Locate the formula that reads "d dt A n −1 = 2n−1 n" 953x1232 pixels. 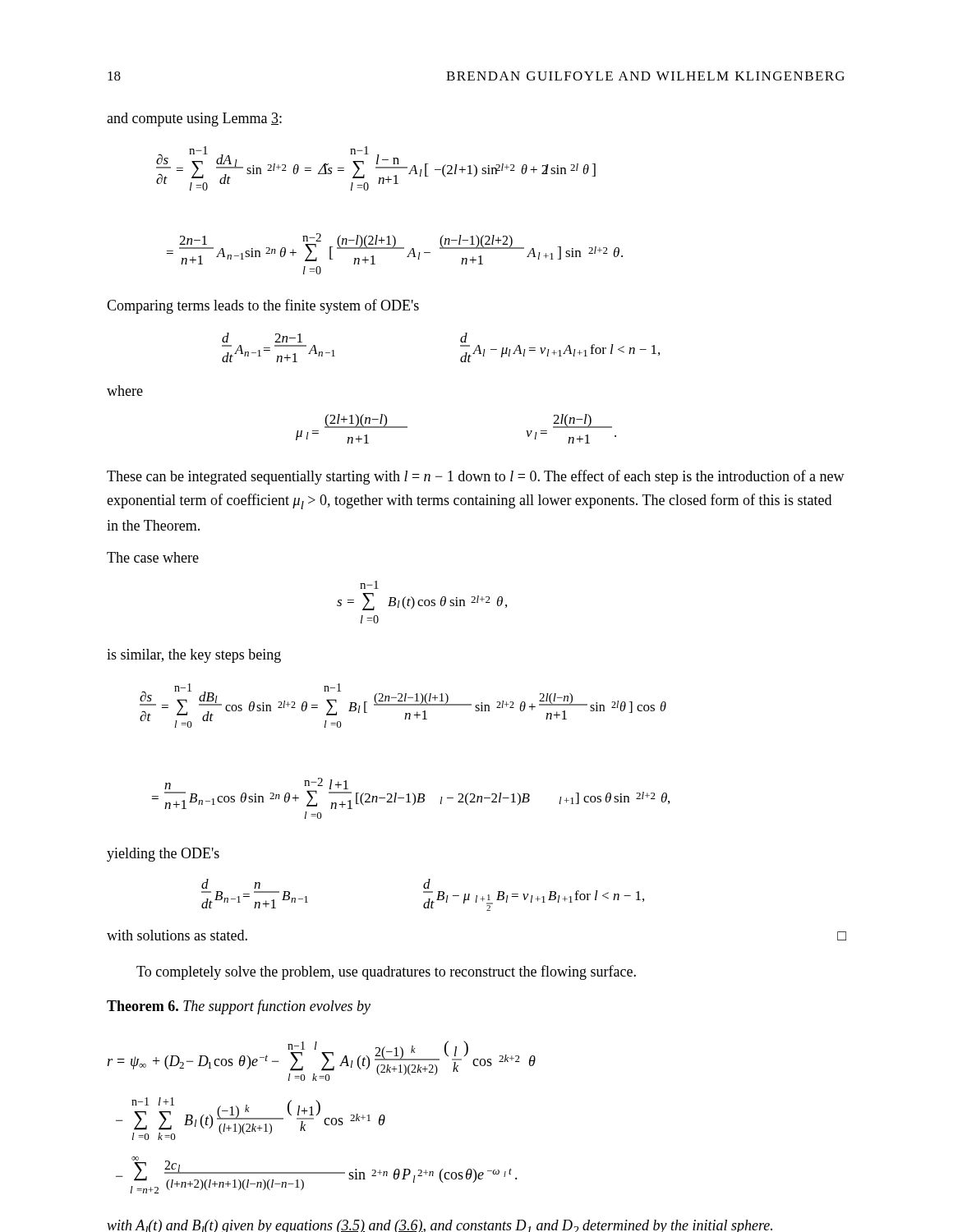(476, 351)
